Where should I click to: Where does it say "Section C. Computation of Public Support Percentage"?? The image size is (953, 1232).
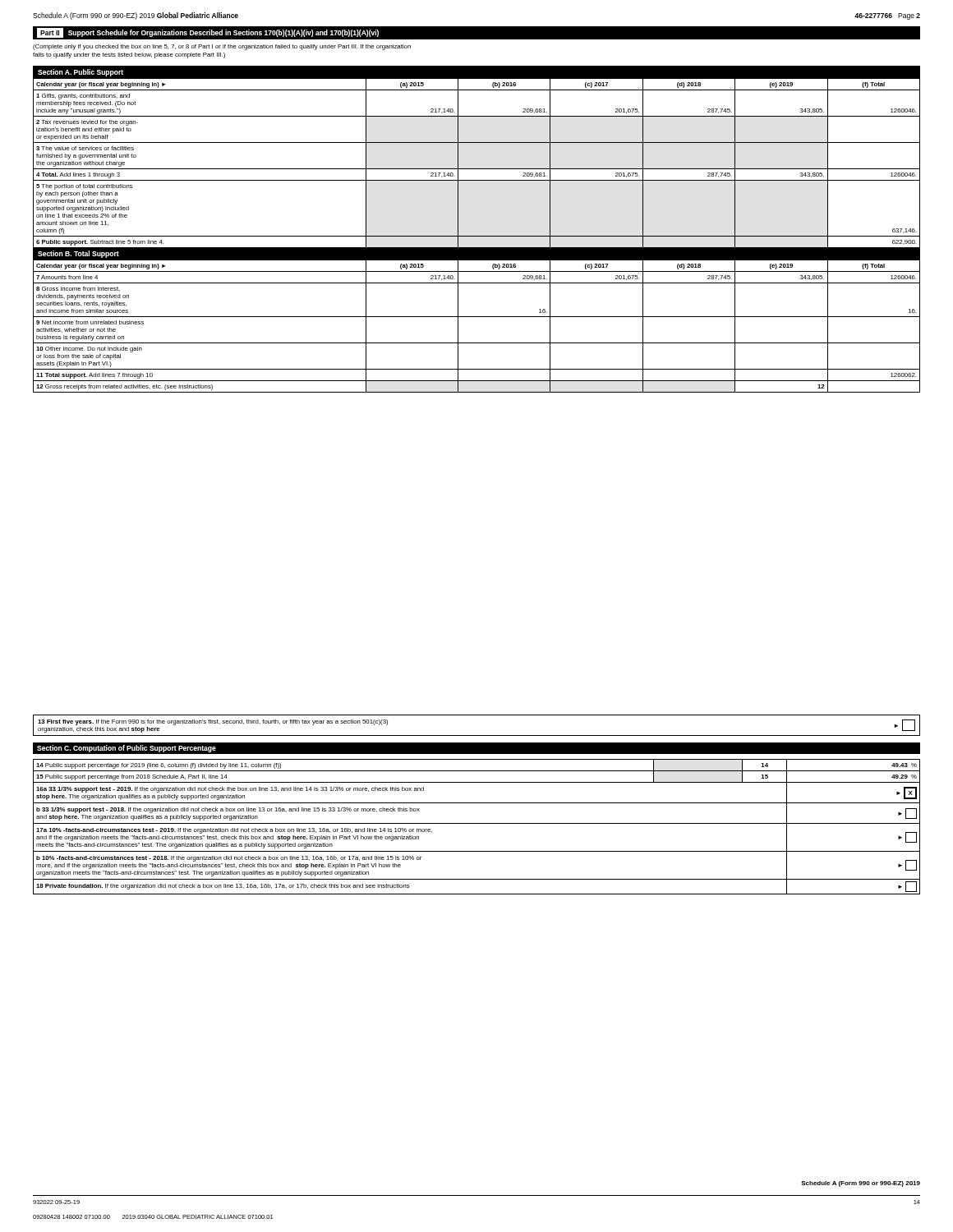pos(126,748)
